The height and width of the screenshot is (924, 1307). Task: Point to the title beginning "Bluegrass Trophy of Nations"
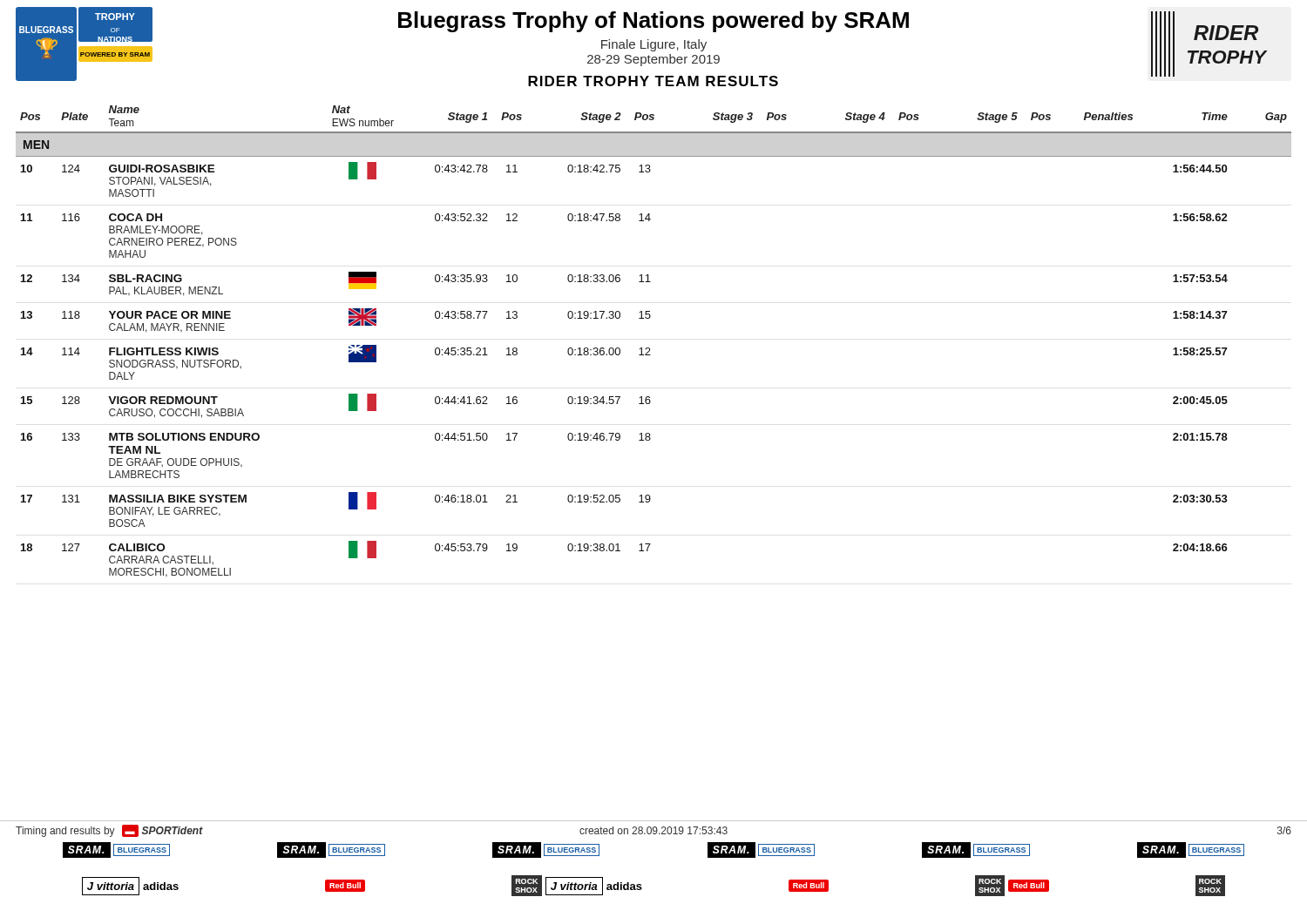[x=654, y=20]
